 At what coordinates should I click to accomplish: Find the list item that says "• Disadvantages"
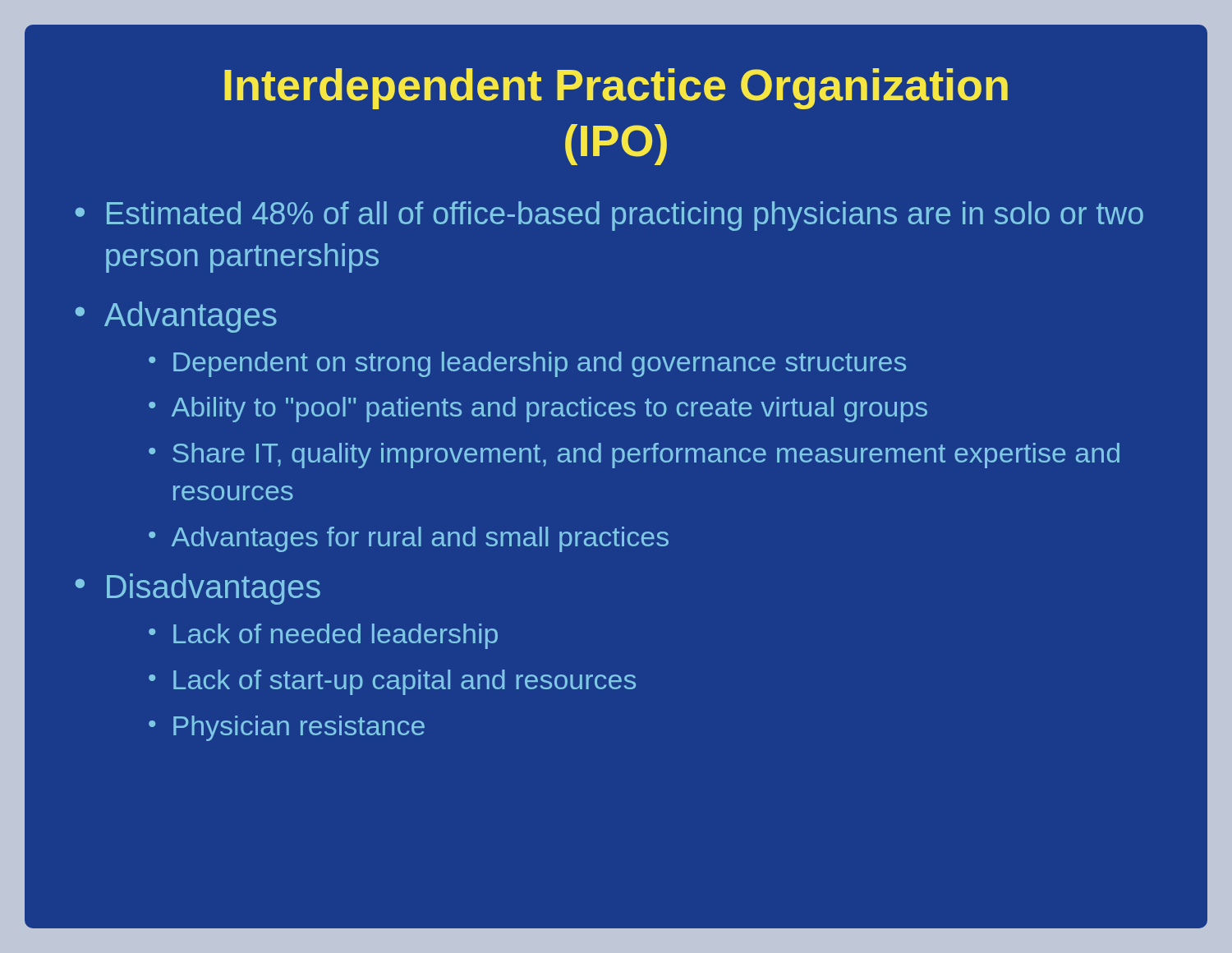pos(198,587)
